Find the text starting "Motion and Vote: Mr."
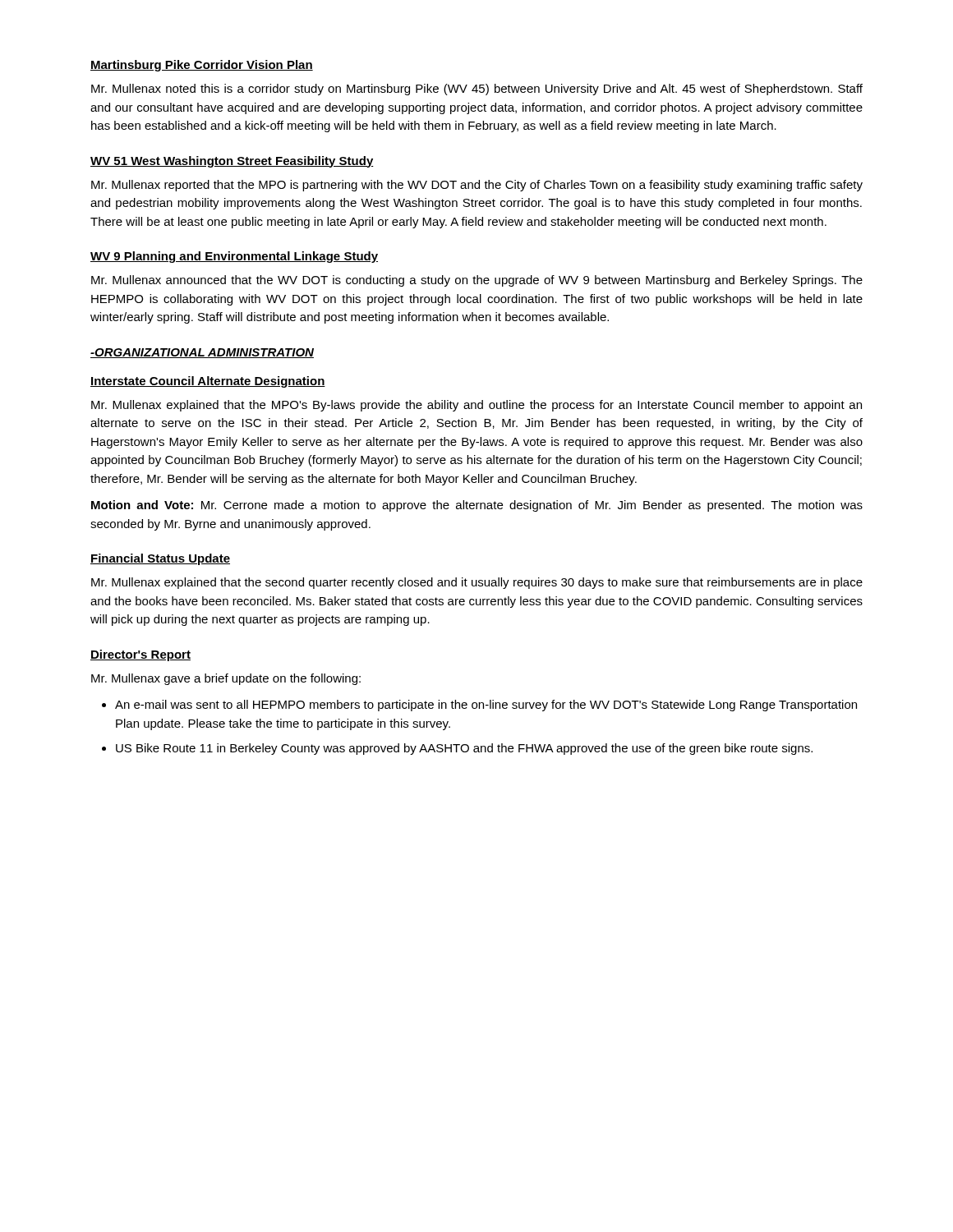Image resolution: width=953 pixels, height=1232 pixels. click(x=476, y=514)
